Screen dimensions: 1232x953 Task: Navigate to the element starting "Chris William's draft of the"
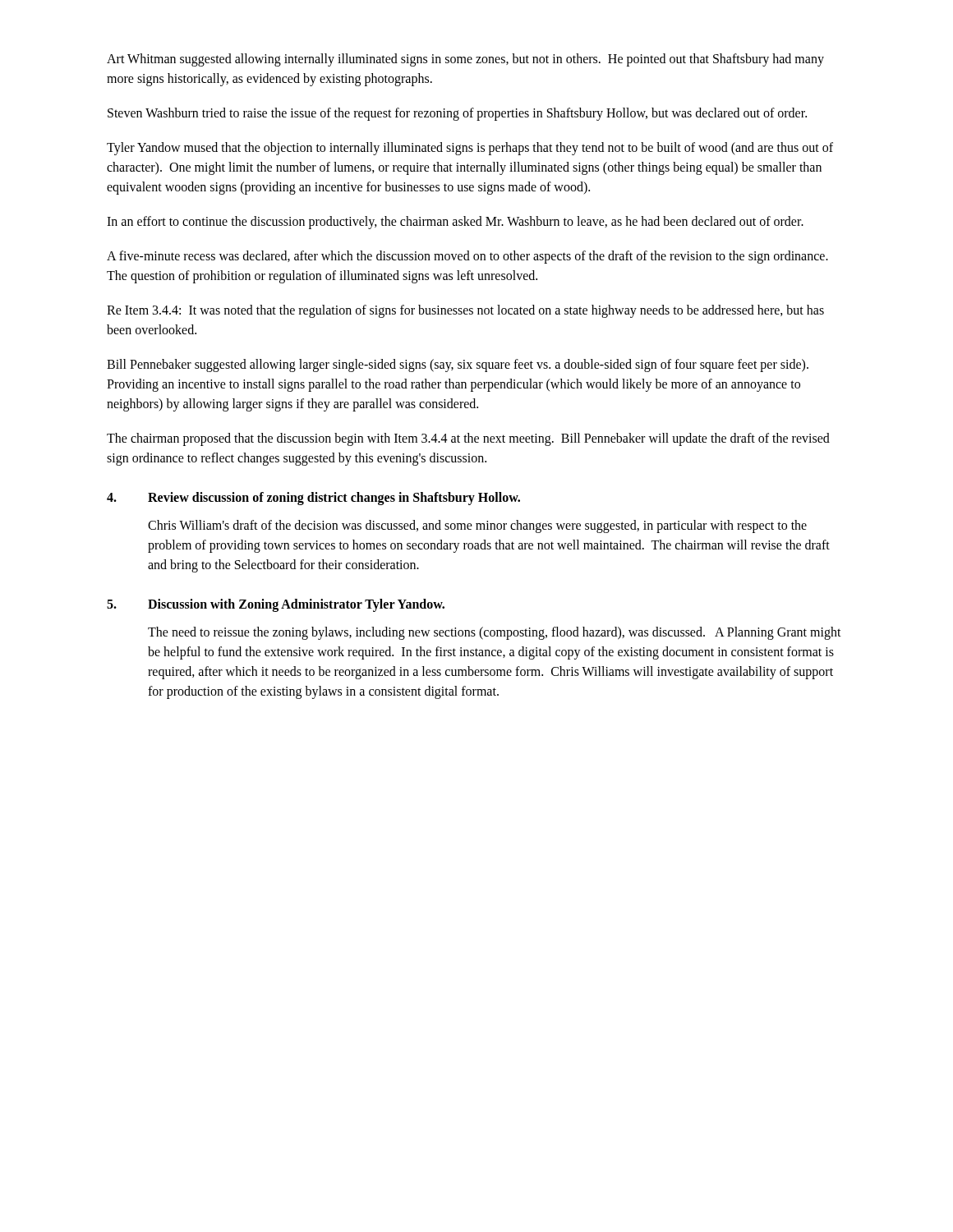pos(489,545)
